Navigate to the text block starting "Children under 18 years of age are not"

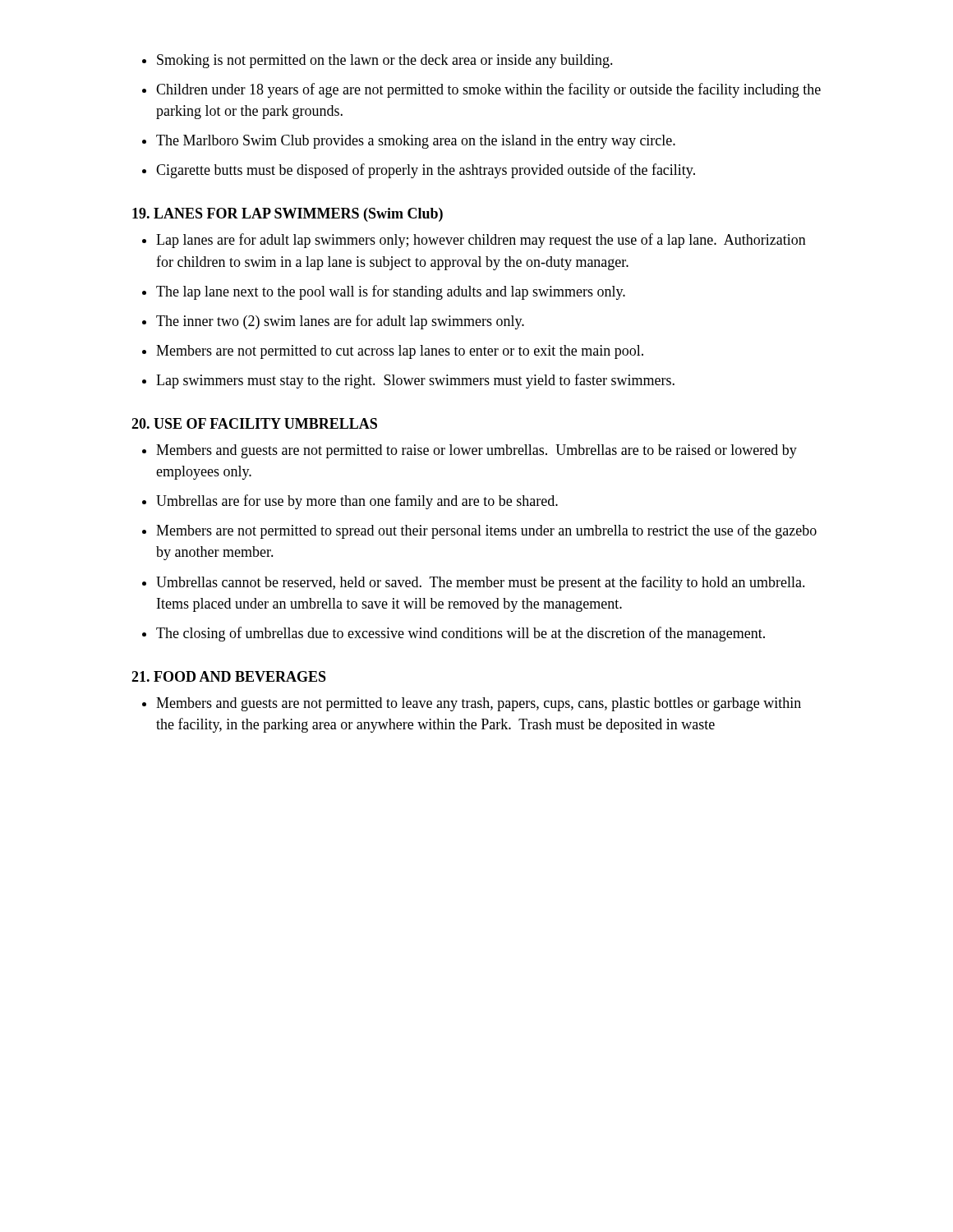click(x=489, y=100)
